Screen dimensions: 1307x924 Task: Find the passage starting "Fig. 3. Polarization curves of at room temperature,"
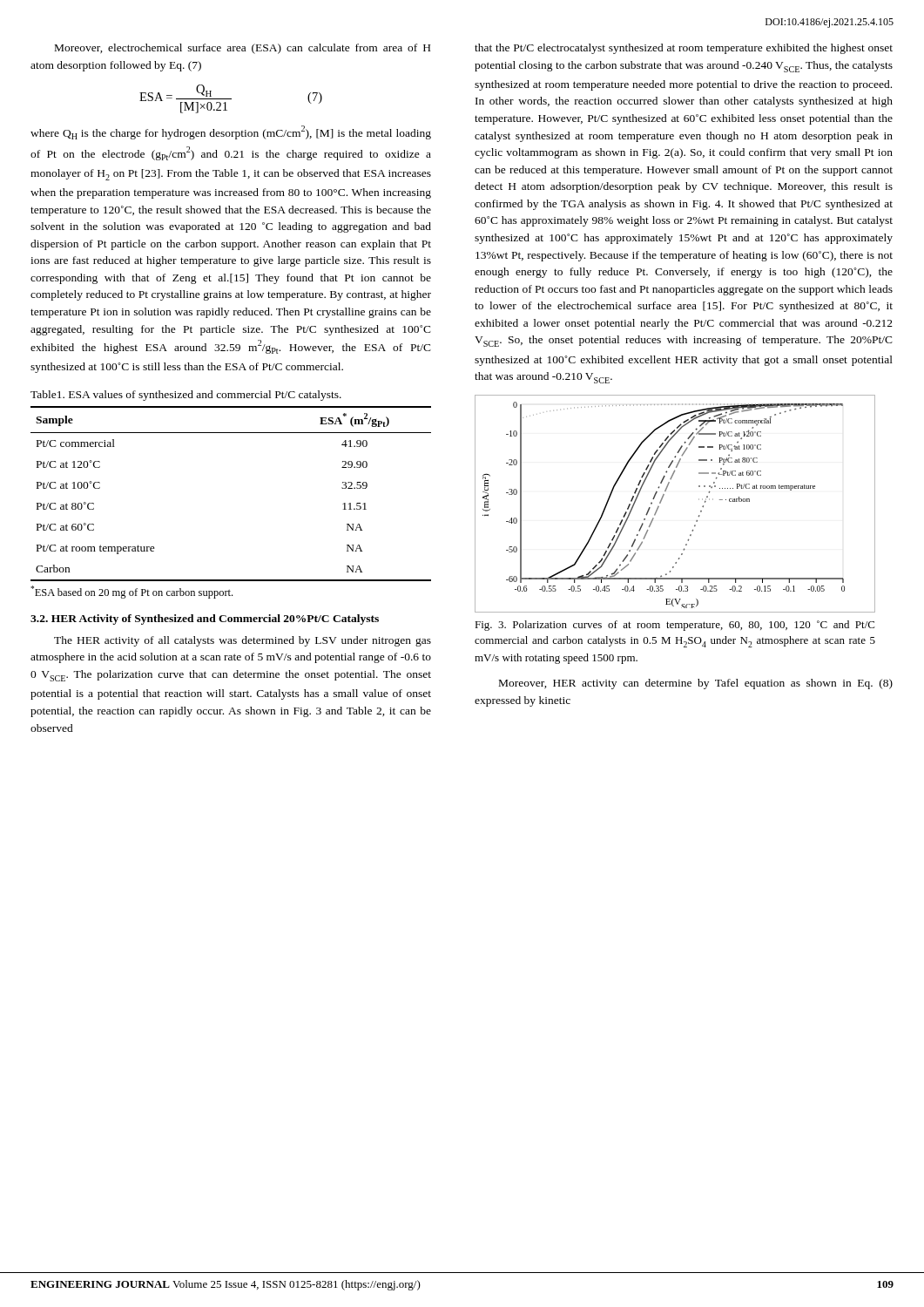[675, 641]
